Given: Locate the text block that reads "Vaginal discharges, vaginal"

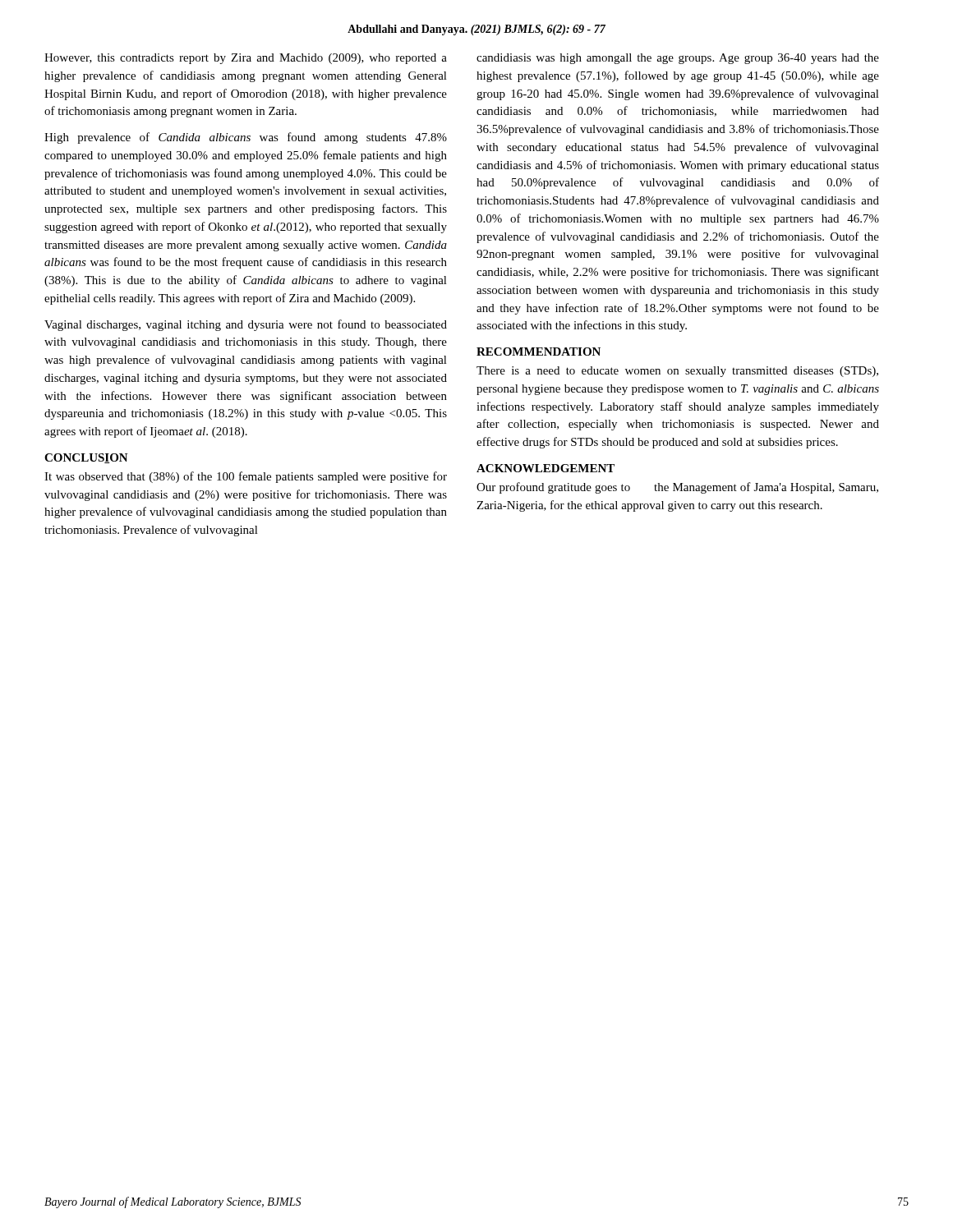Looking at the screenshot, I should [246, 378].
